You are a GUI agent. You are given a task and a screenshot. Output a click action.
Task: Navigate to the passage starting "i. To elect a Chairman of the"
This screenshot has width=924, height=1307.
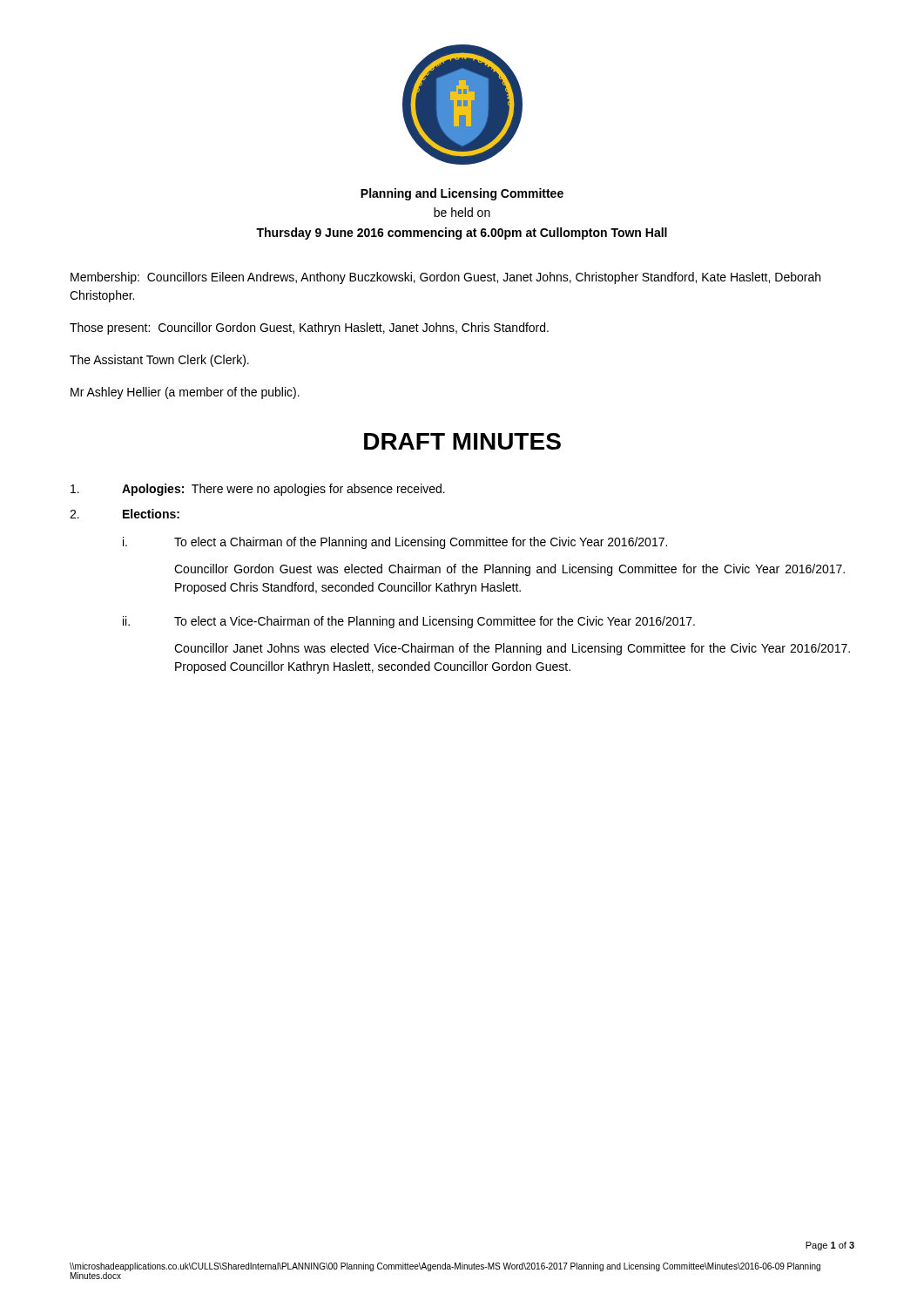point(488,543)
